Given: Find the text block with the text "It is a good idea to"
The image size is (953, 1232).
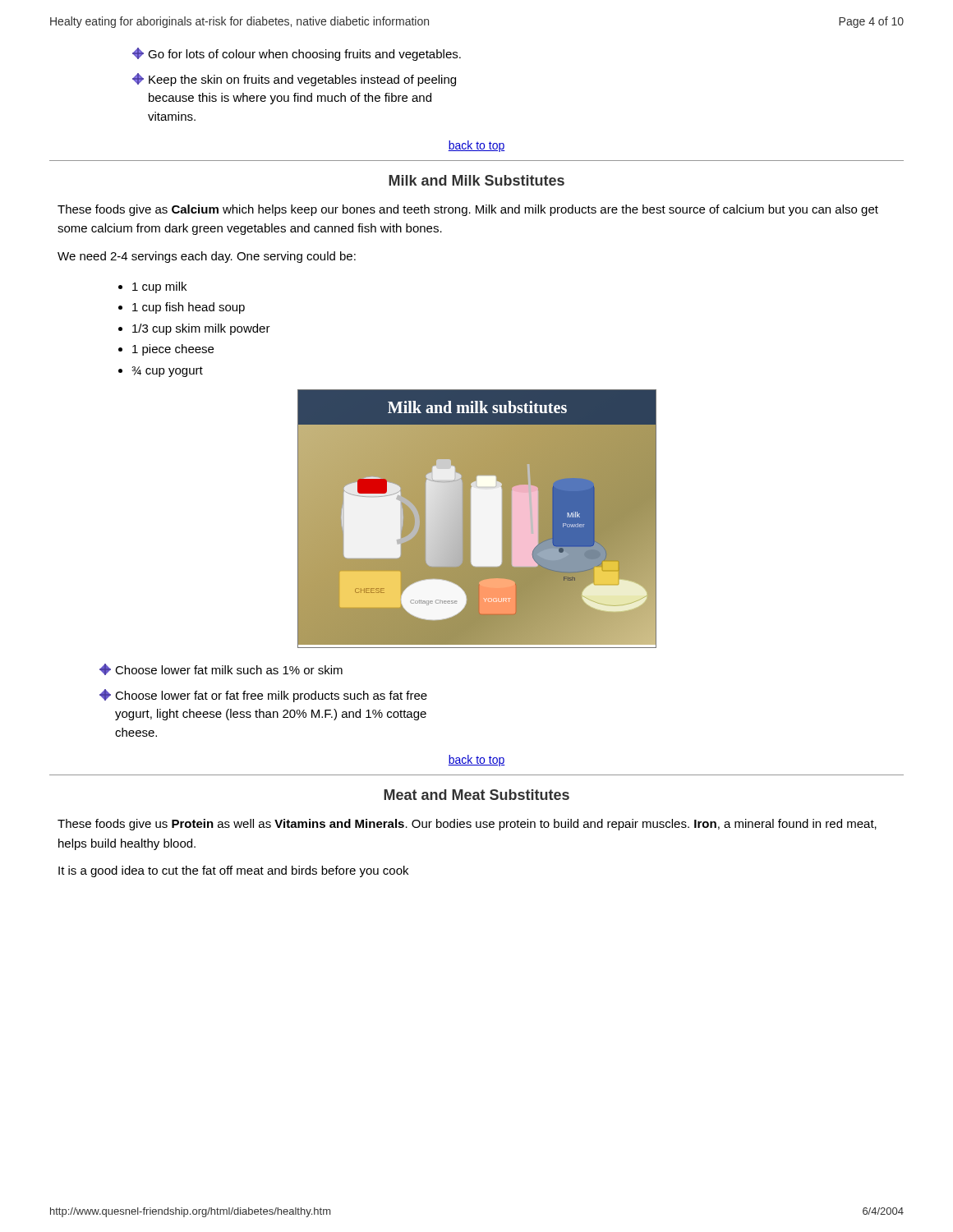Looking at the screenshot, I should click(x=233, y=870).
